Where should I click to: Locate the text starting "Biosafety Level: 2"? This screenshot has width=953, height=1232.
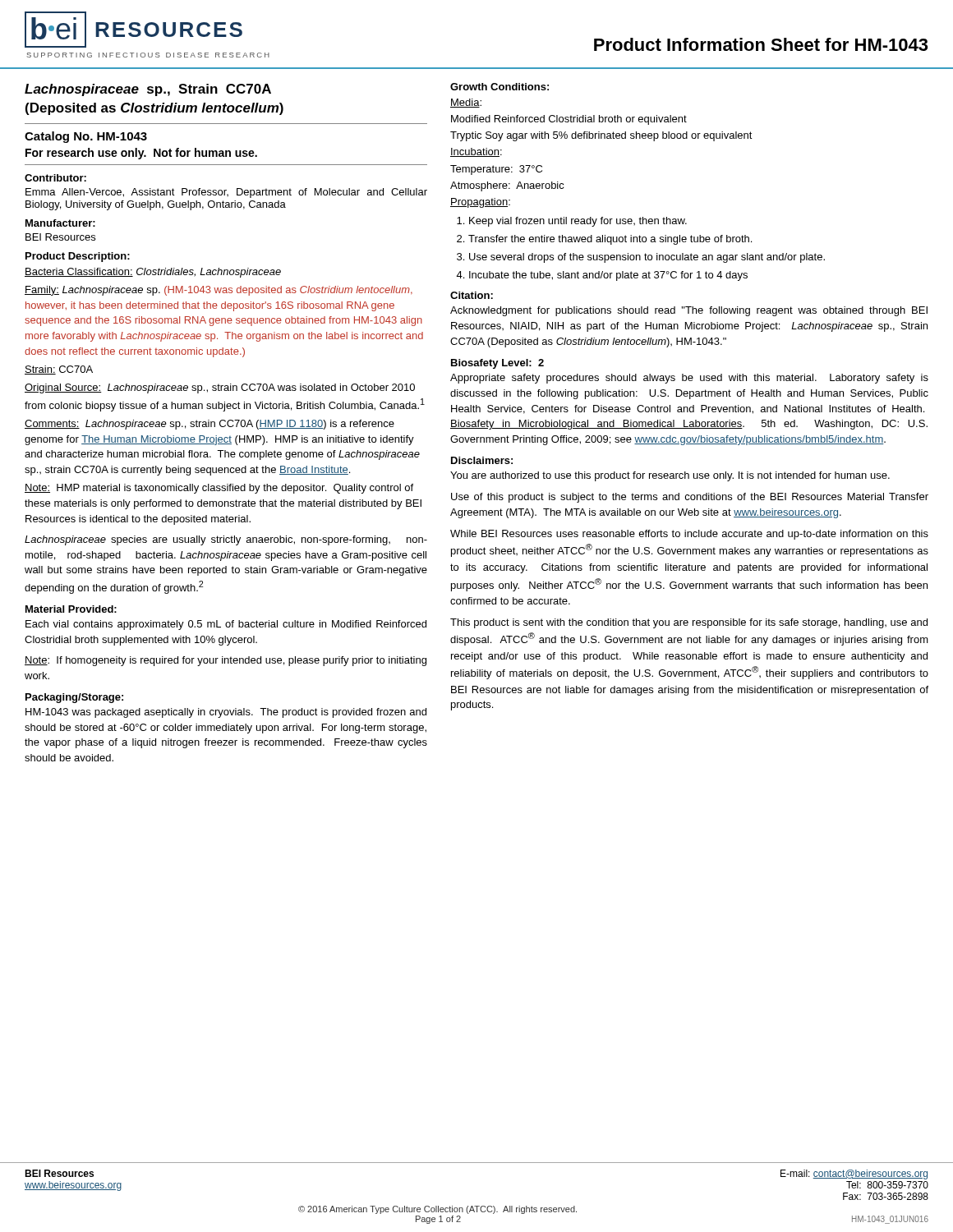tap(497, 363)
